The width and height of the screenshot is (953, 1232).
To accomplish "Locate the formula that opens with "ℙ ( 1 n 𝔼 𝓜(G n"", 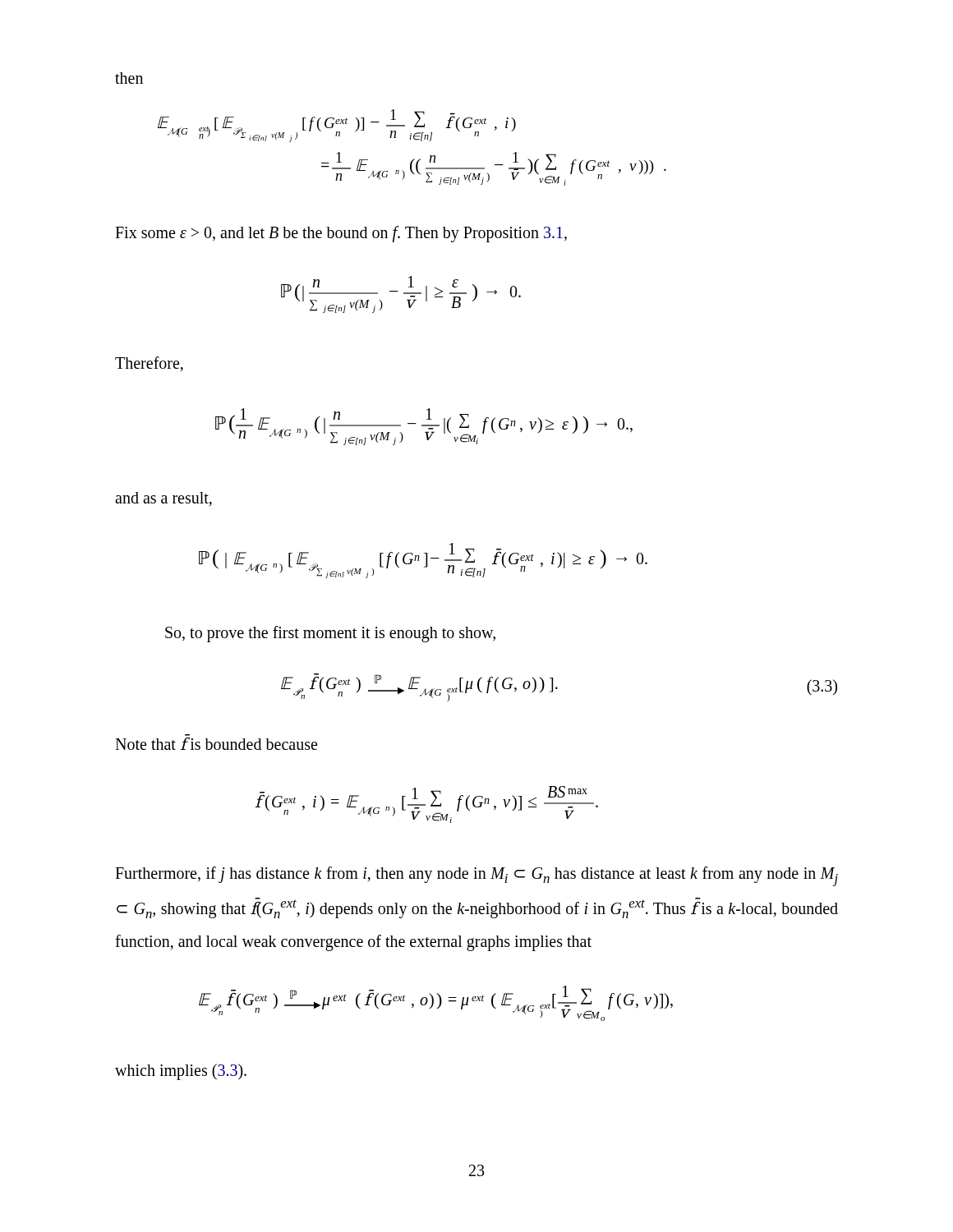I will [476, 428].
